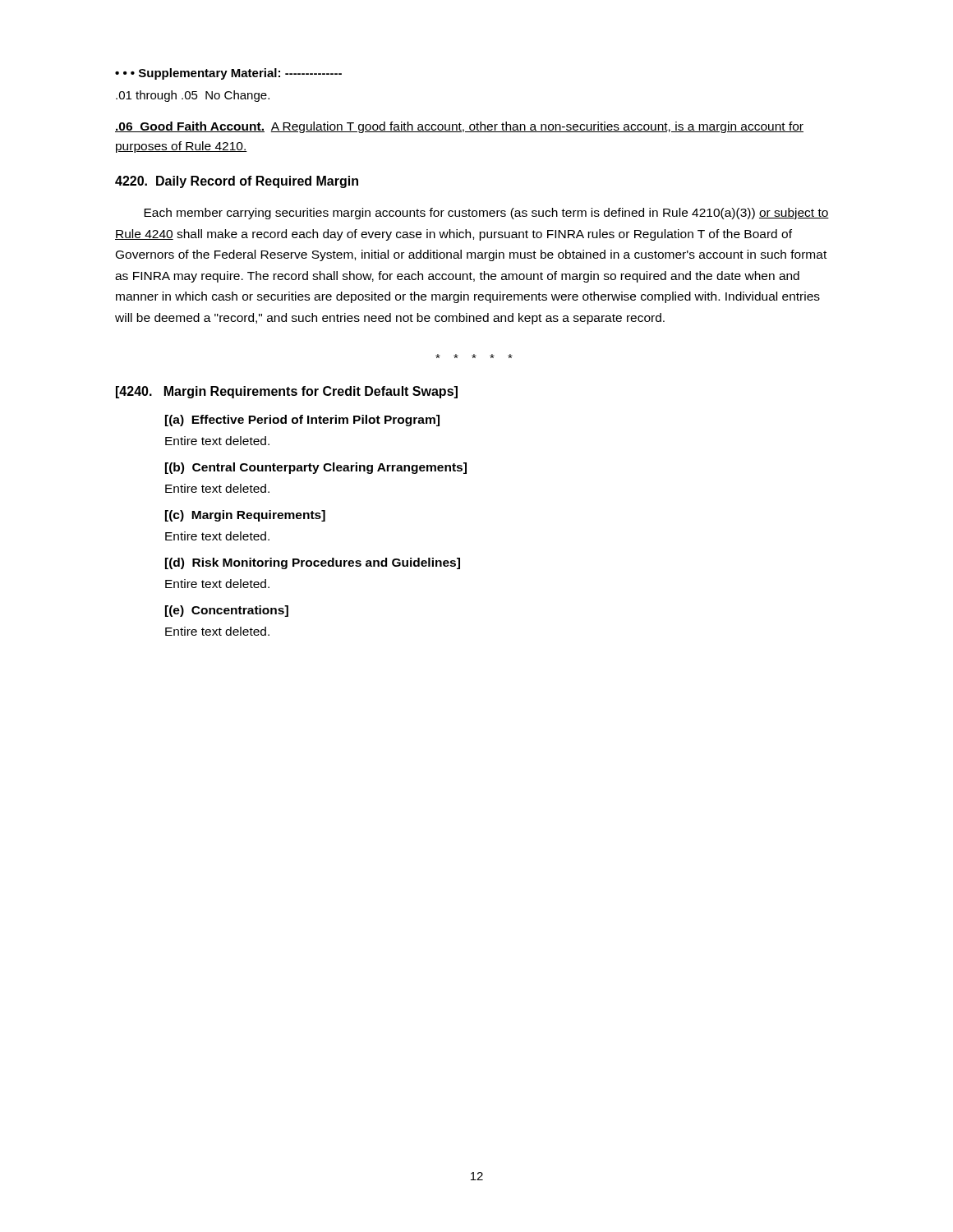Image resolution: width=953 pixels, height=1232 pixels.
Task: Select the element starting "* * * *"
Action: pos(476,358)
